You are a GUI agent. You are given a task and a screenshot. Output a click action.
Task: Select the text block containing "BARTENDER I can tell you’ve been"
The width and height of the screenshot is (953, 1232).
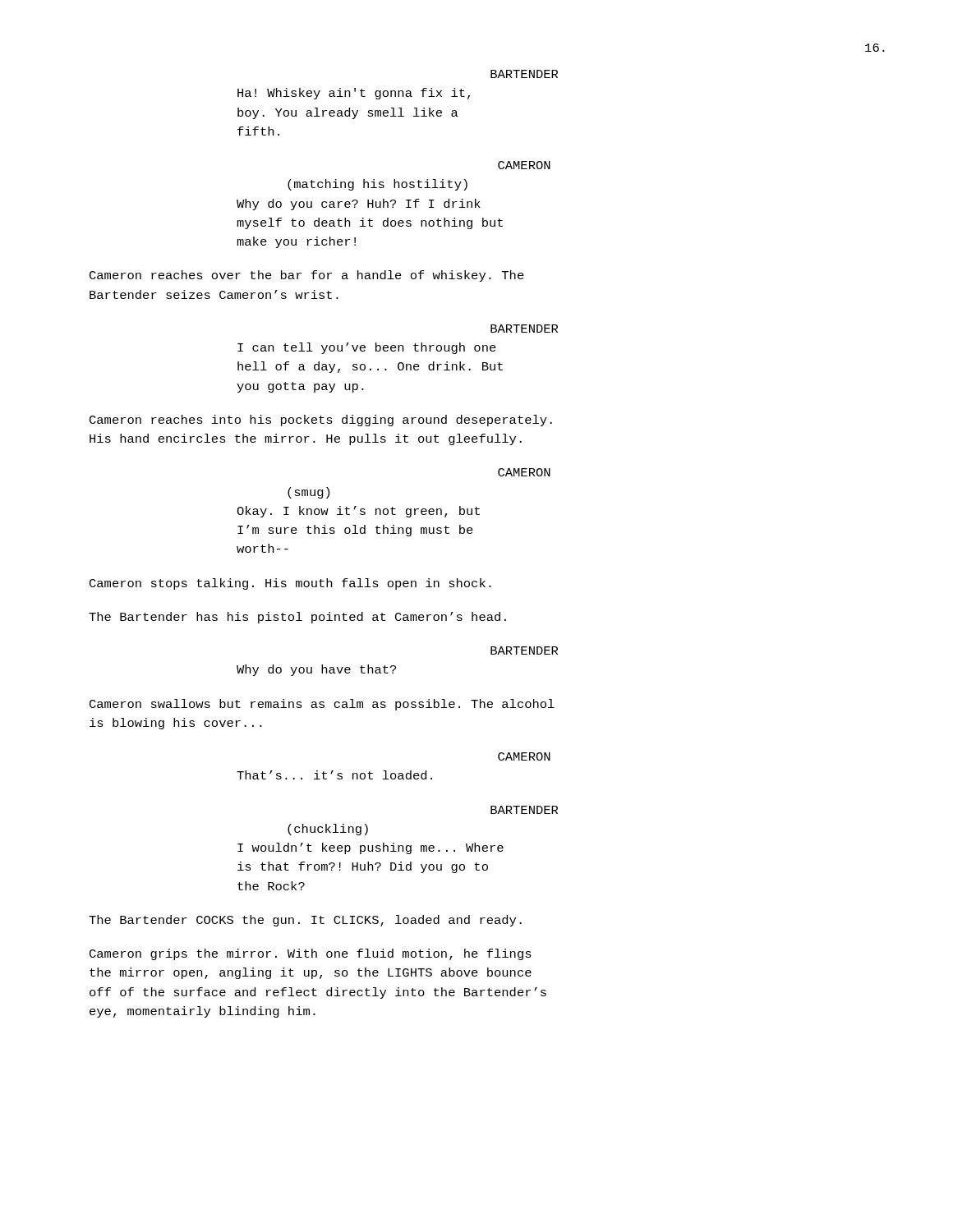coord(524,329)
